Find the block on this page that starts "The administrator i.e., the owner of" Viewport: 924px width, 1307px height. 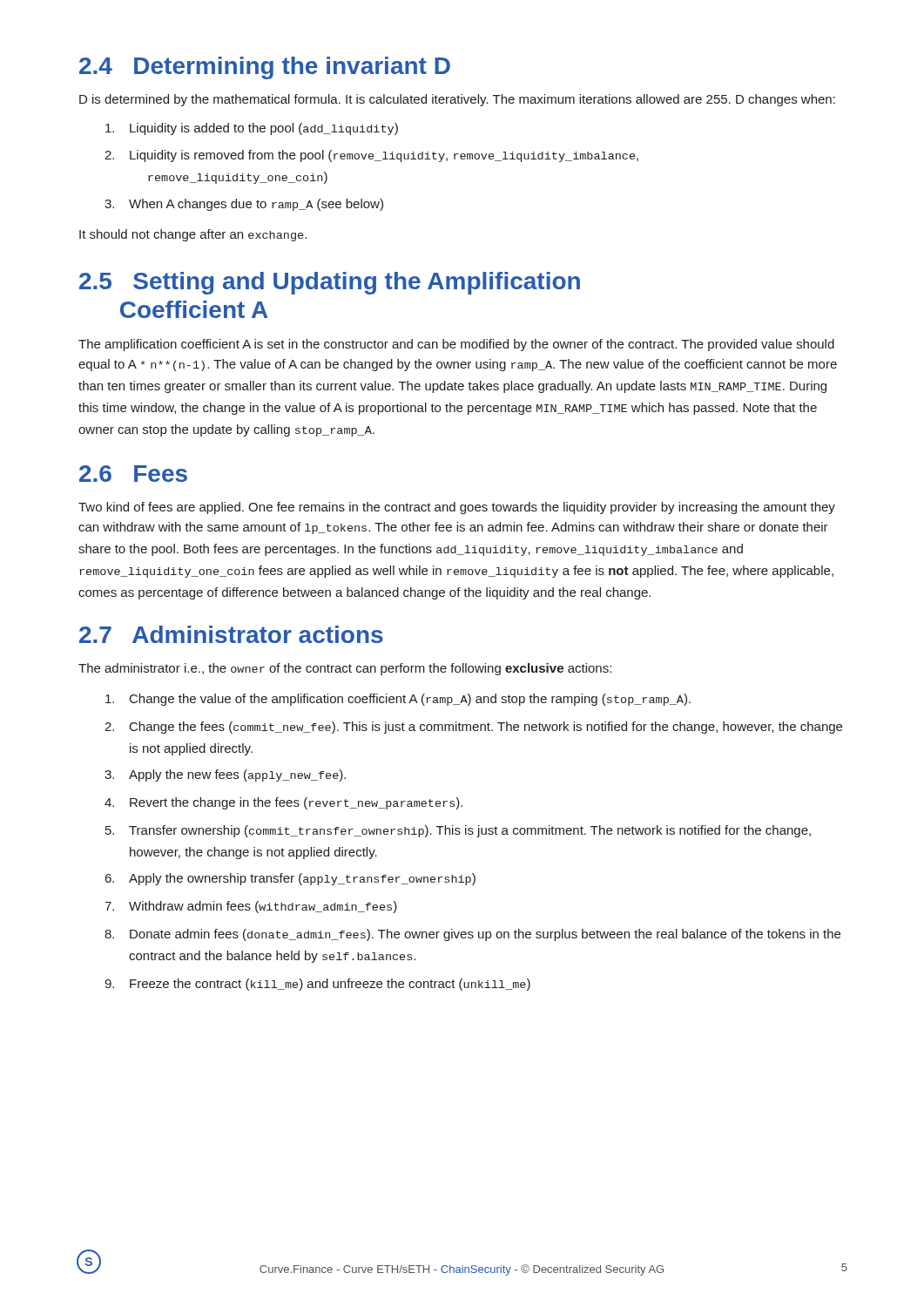tap(462, 669)
